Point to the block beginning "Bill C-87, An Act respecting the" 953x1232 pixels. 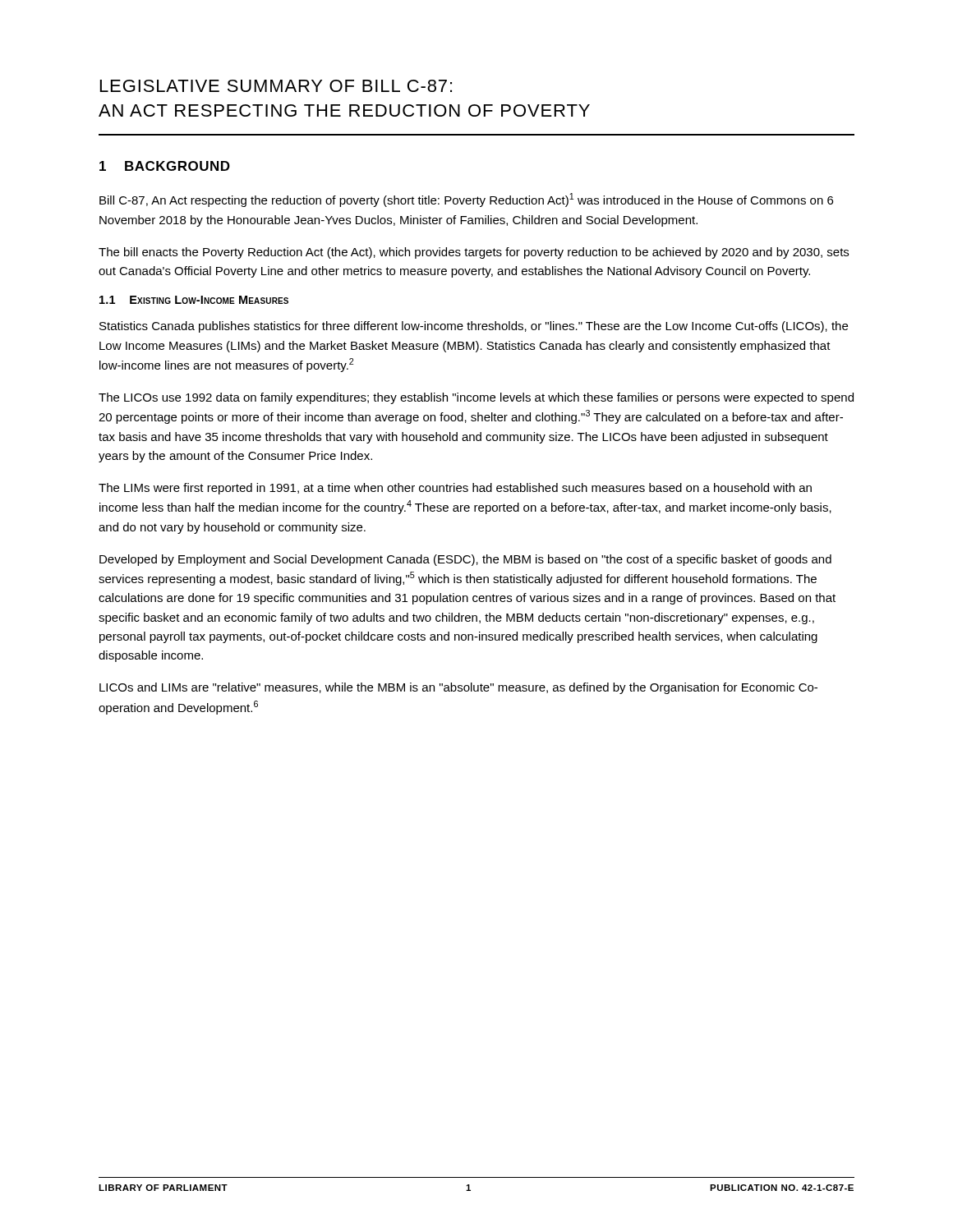466,209
